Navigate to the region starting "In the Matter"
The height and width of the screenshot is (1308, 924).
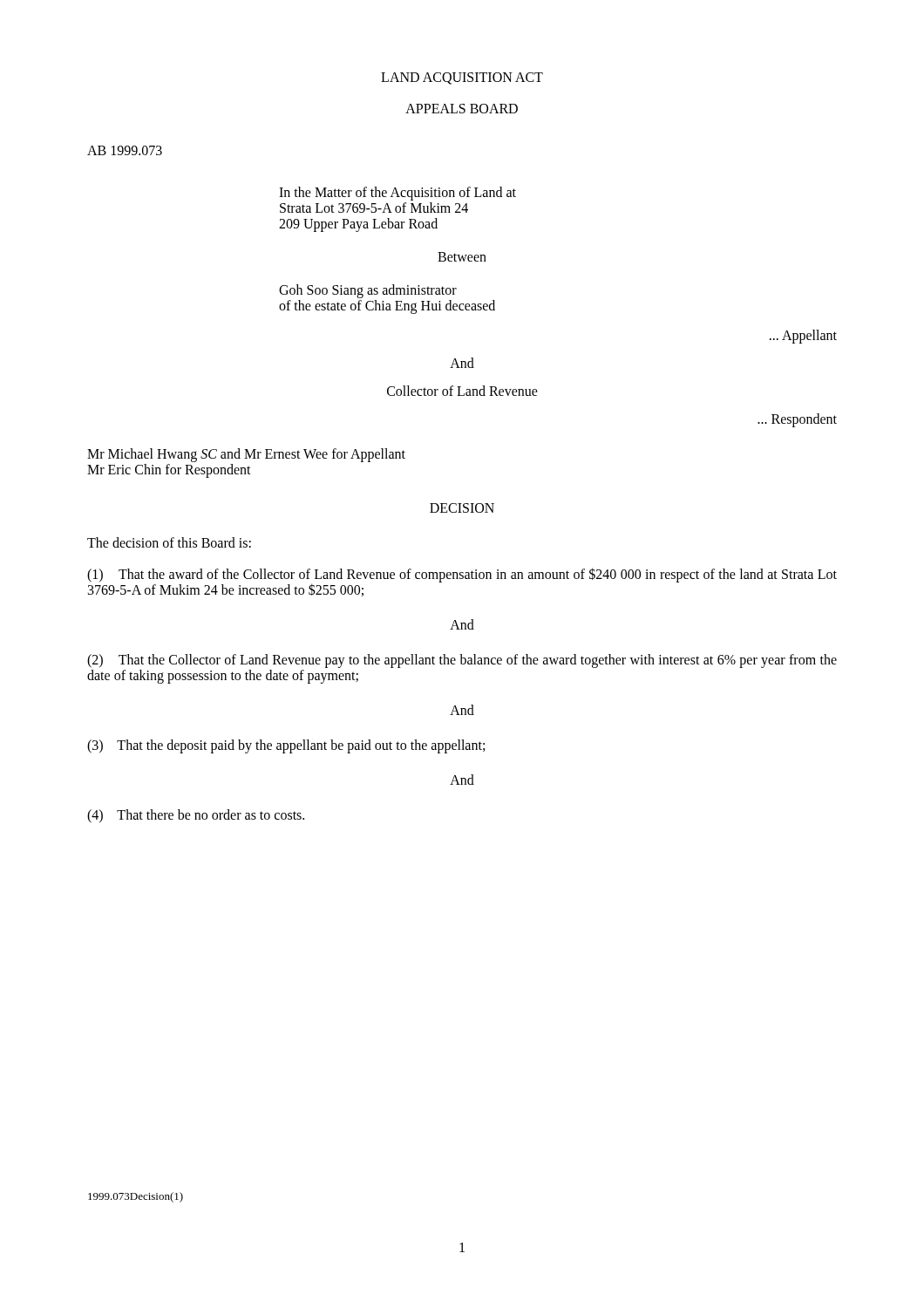(x=397, y=208)
